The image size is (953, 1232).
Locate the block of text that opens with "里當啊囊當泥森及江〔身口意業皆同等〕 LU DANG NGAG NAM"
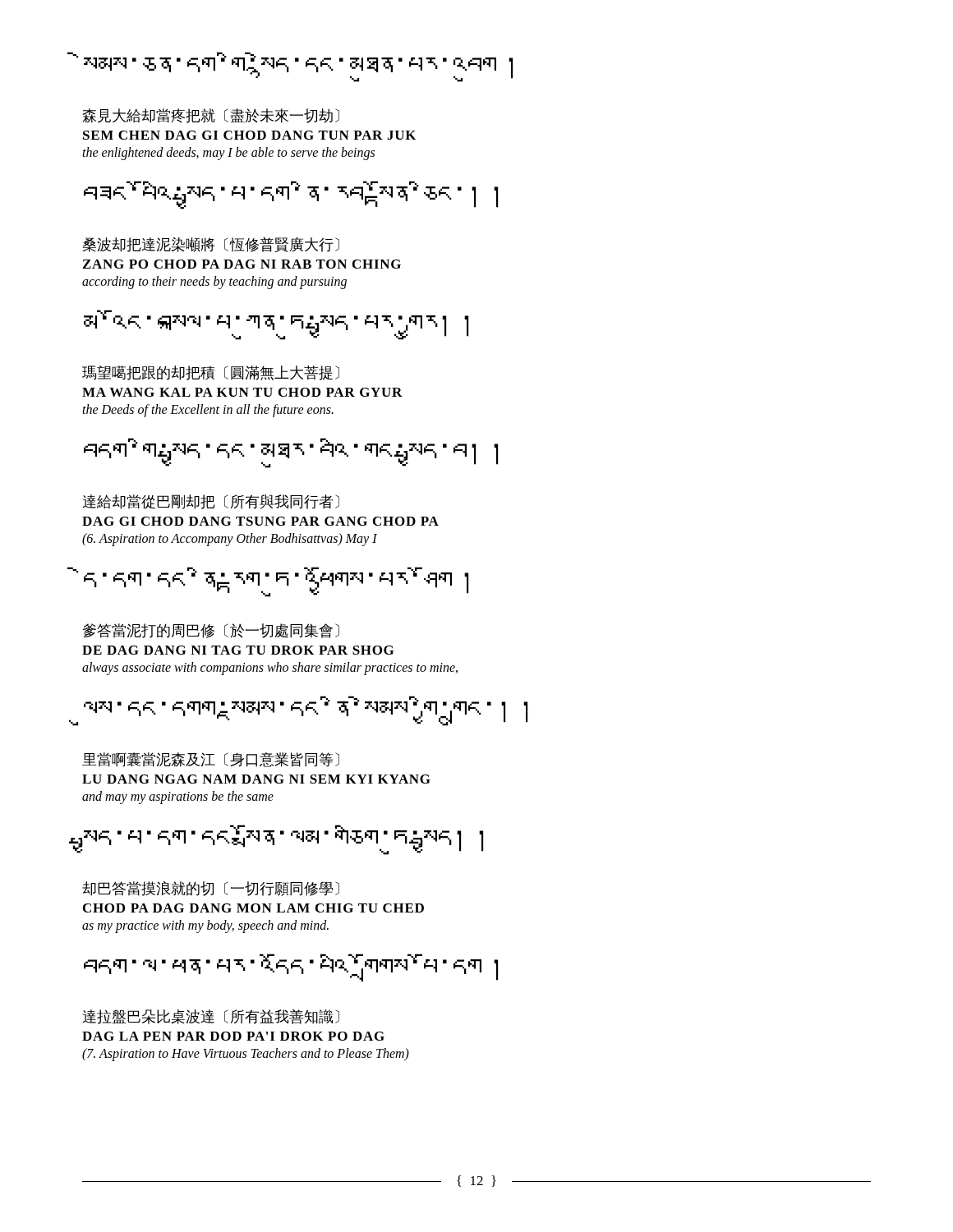pos(211,760)
